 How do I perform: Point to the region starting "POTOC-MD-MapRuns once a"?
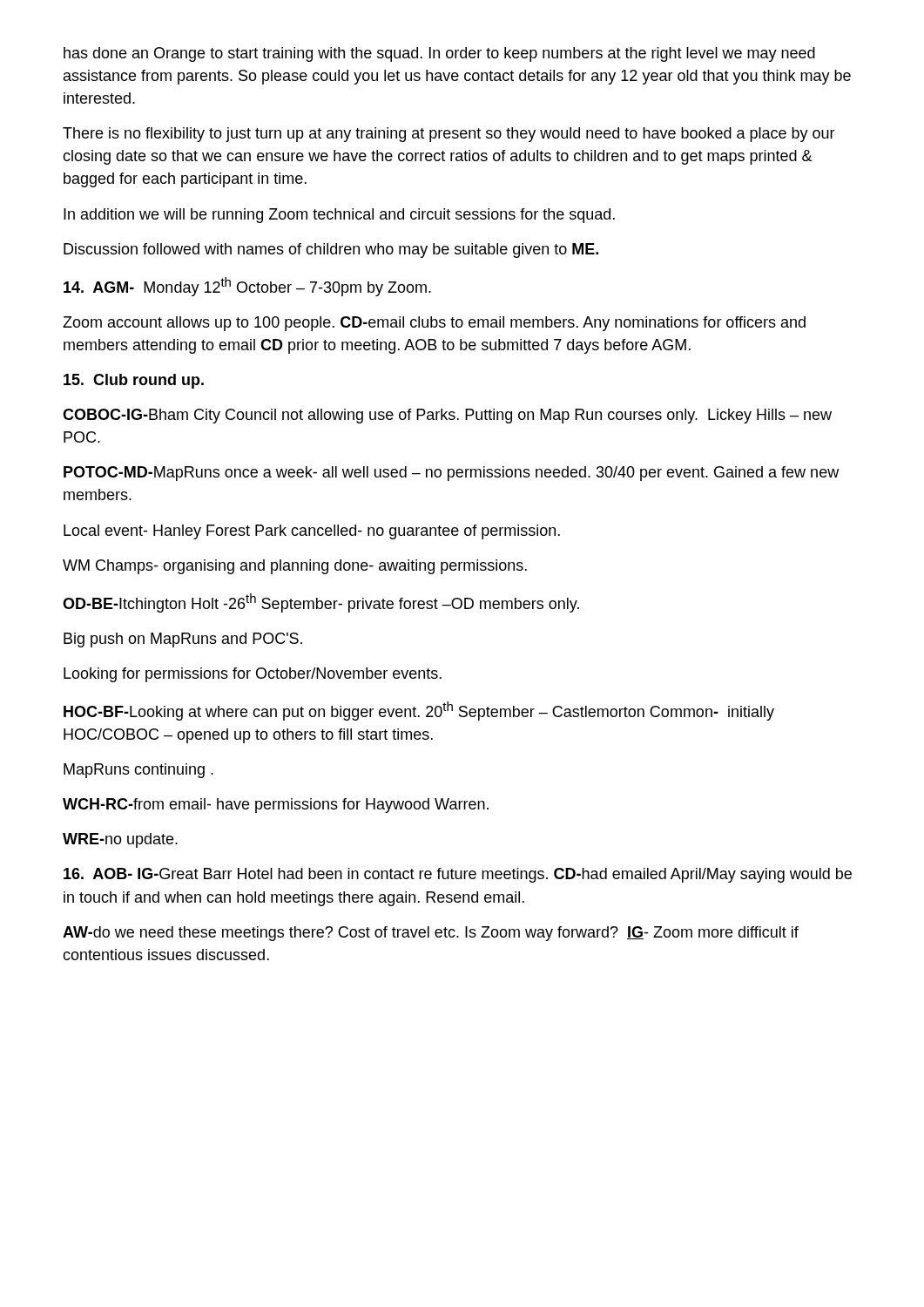451,484
